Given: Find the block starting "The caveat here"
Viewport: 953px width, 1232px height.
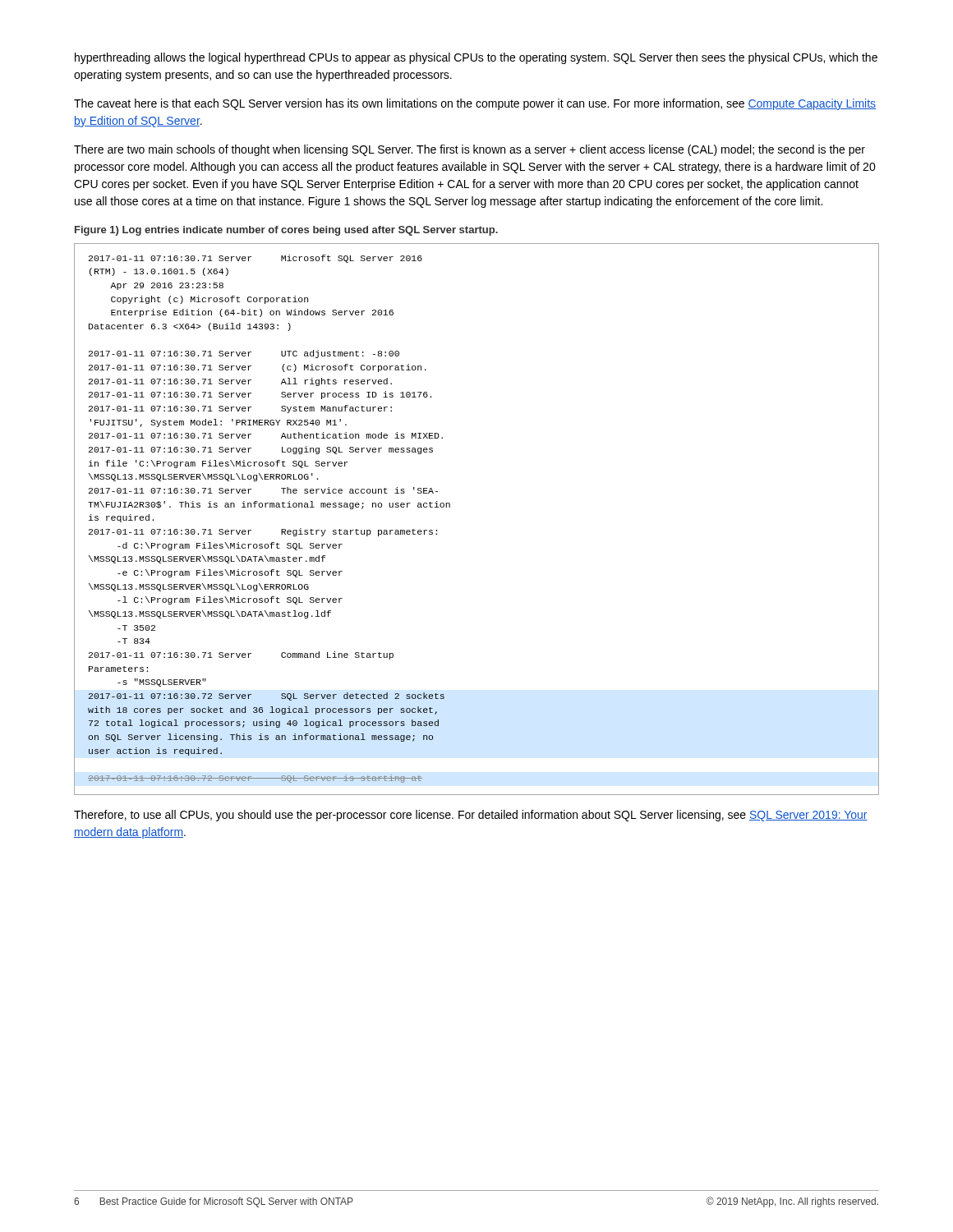Looking at the screenshot, I should 476,112.
